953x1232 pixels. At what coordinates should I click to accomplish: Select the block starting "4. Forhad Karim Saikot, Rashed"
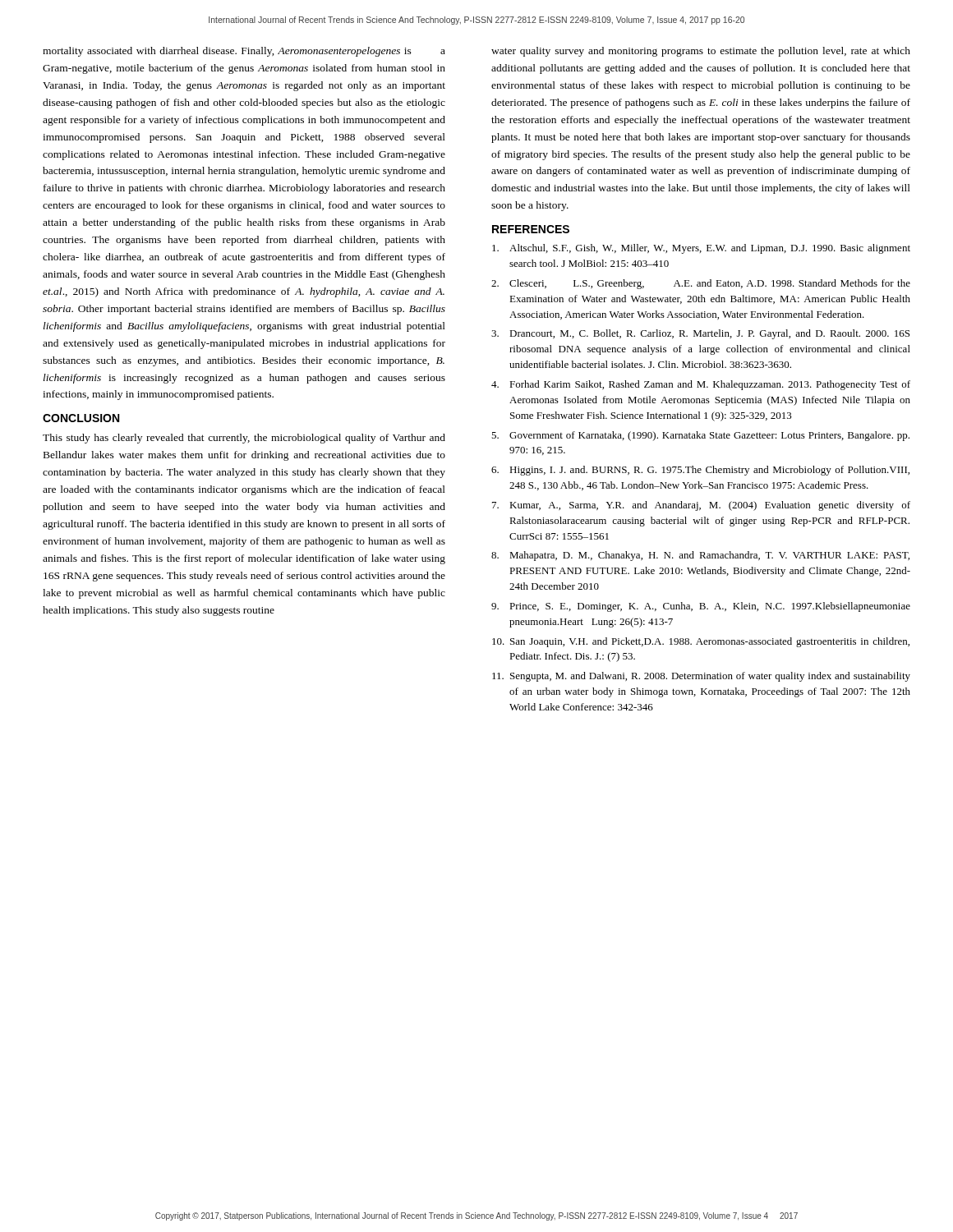pos(701,400)
